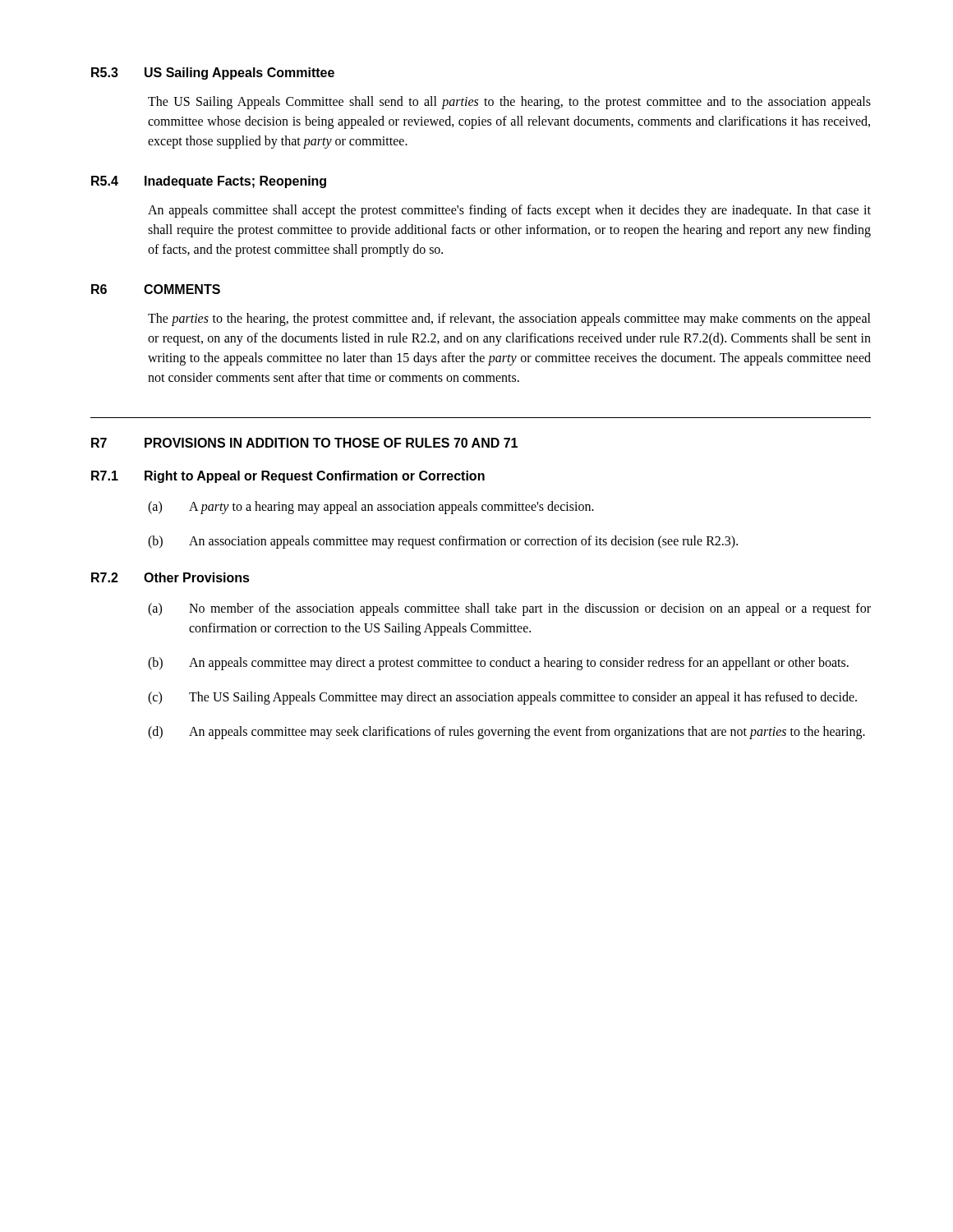The image size is (953, 1232).
Task: Point to the text block starting "(d) An appeals committee"
Action: tap(507, 732)
